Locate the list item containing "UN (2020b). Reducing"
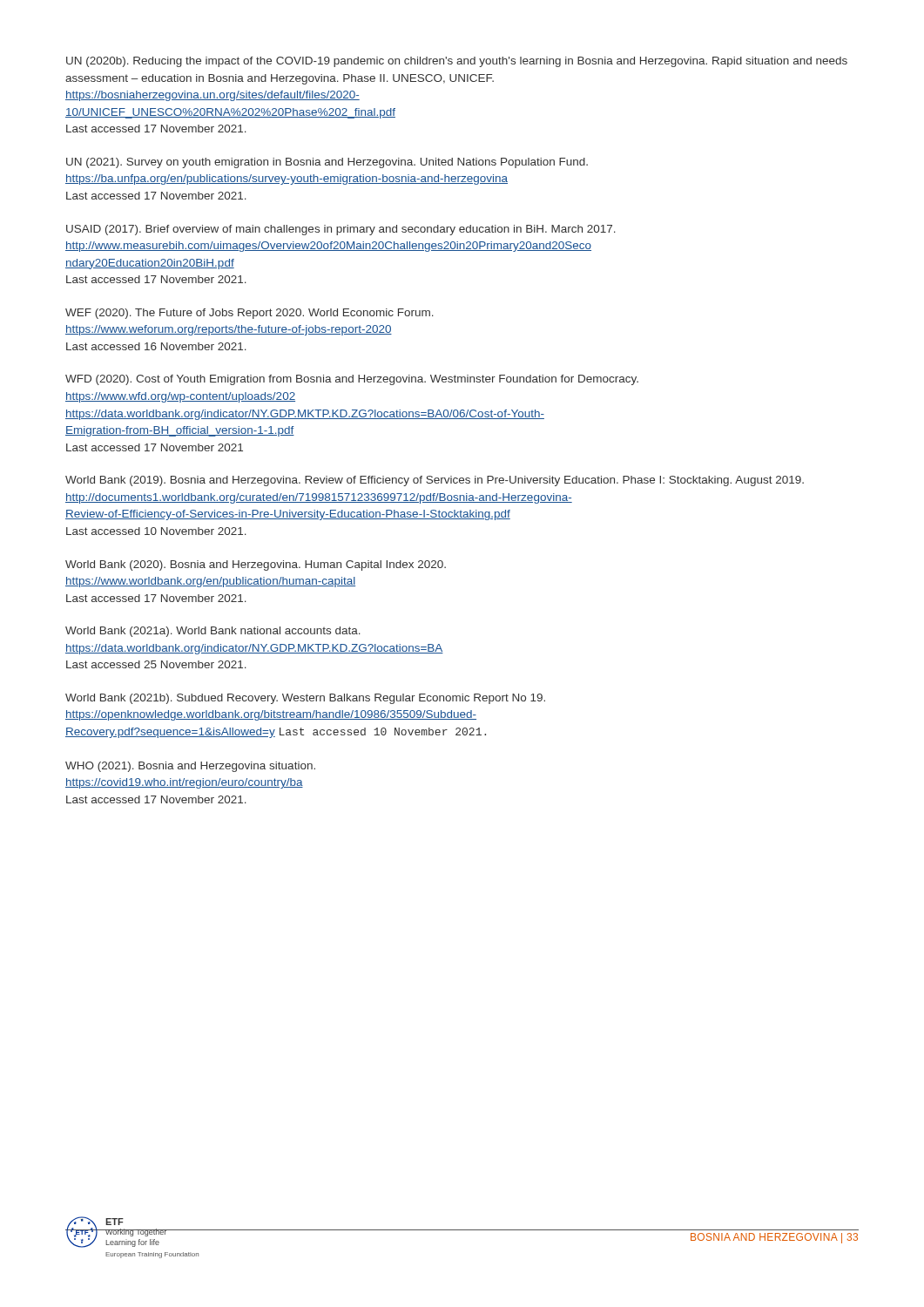 (x=457, y=62)
